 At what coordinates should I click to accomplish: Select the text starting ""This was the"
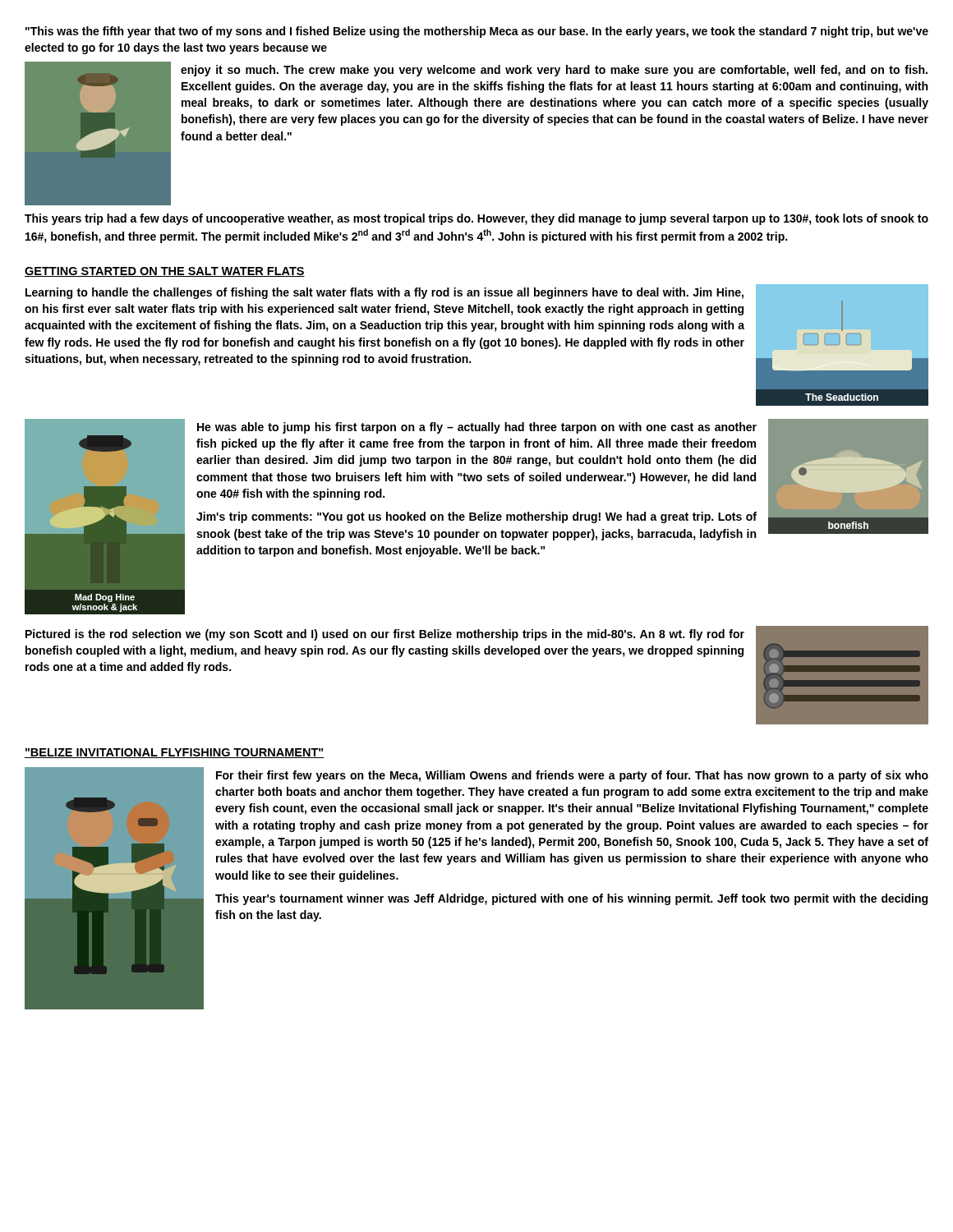pos(477,32)
